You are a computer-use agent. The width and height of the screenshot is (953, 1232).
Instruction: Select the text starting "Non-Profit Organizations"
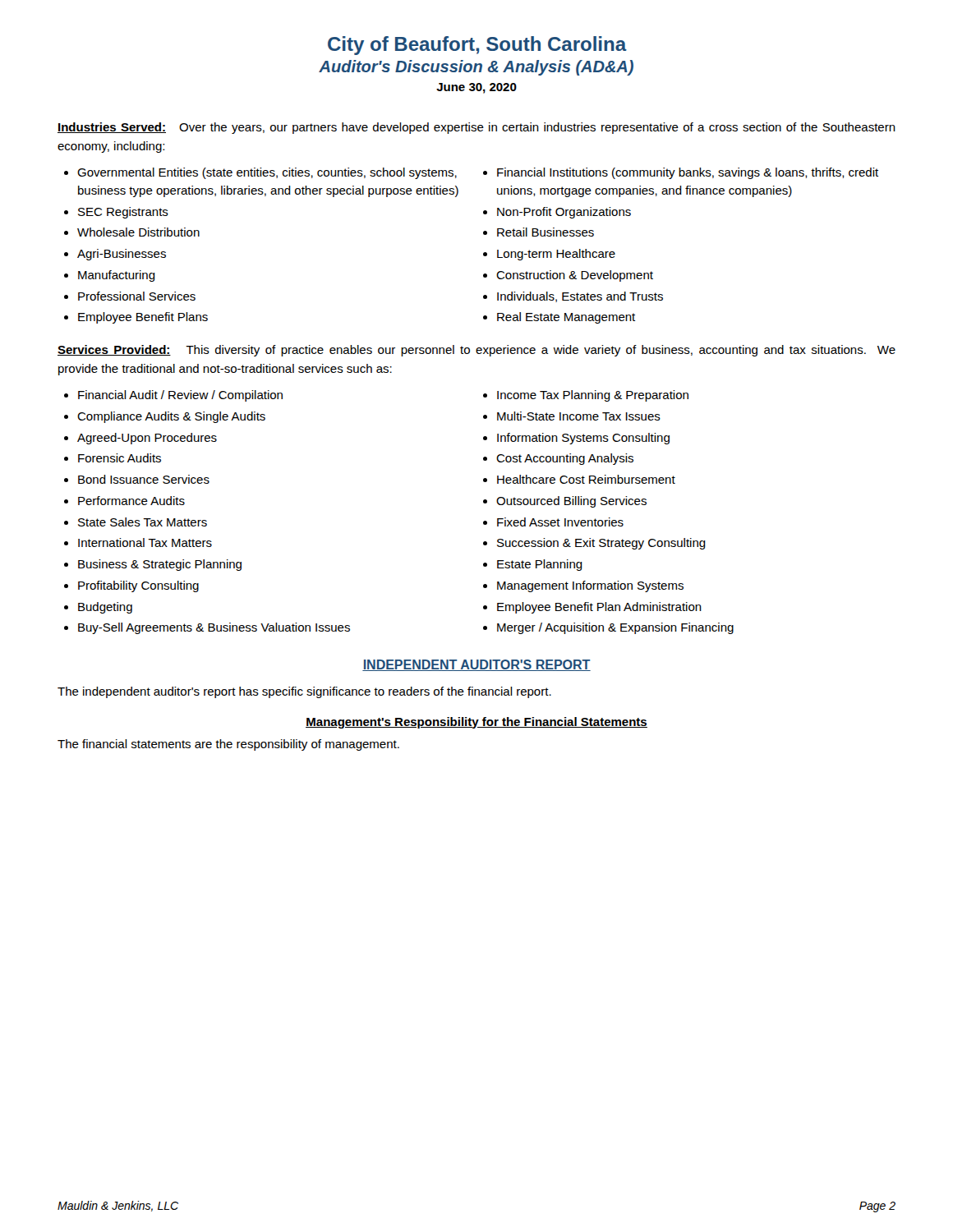coord(564,211)
